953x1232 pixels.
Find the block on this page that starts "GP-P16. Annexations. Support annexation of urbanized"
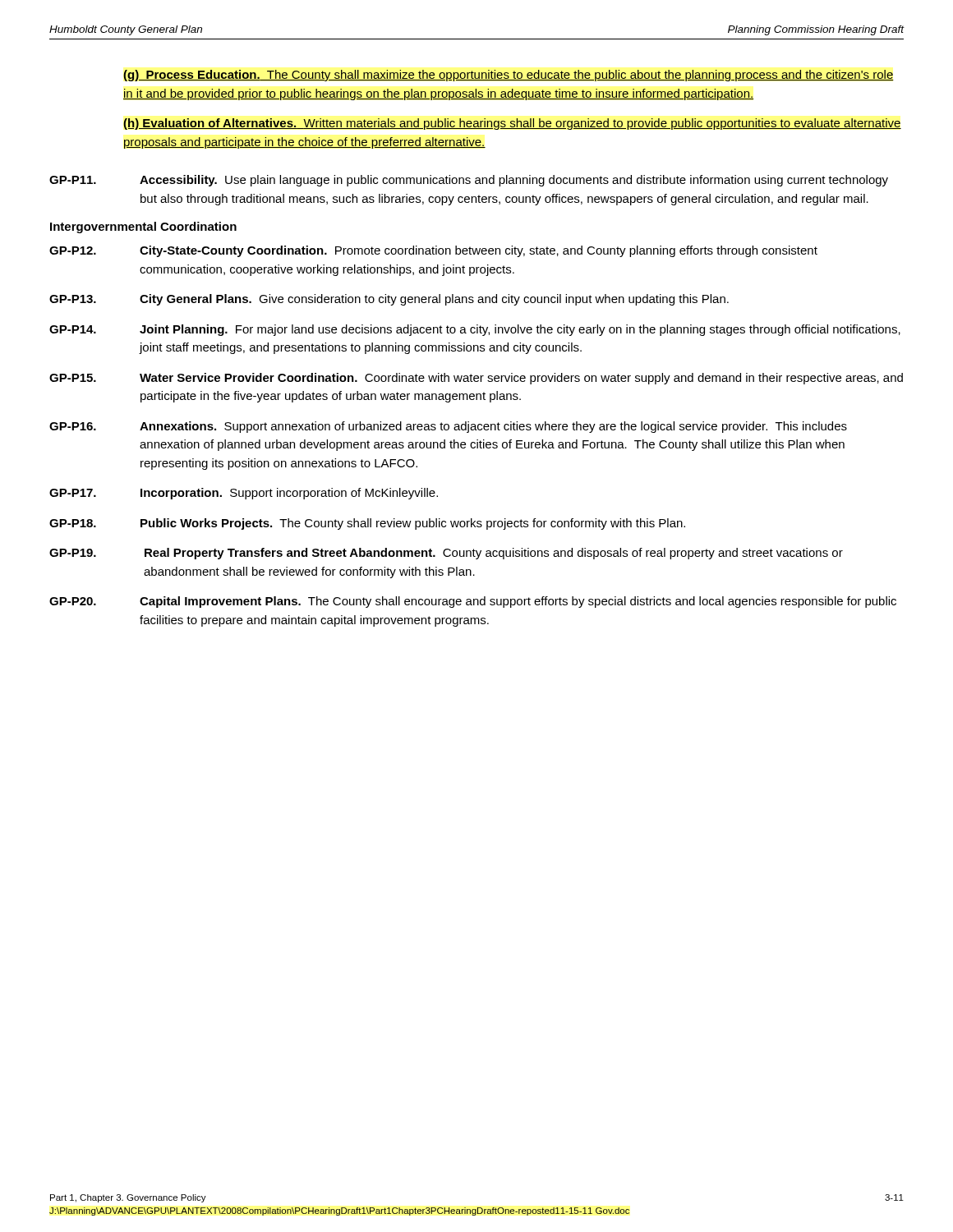tap(448, 443)
